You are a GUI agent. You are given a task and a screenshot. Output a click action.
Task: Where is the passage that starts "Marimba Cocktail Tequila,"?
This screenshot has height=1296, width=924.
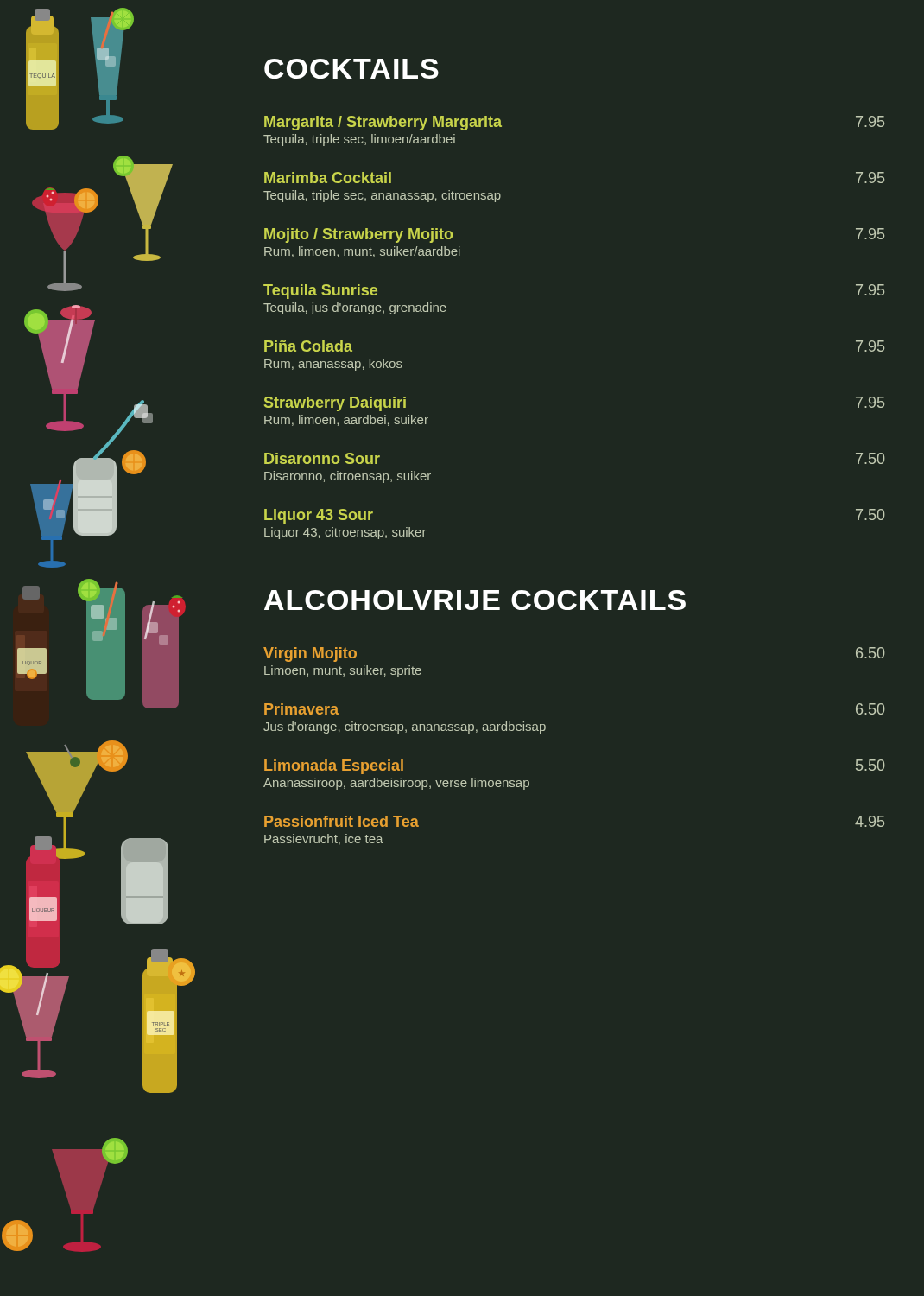323,178
